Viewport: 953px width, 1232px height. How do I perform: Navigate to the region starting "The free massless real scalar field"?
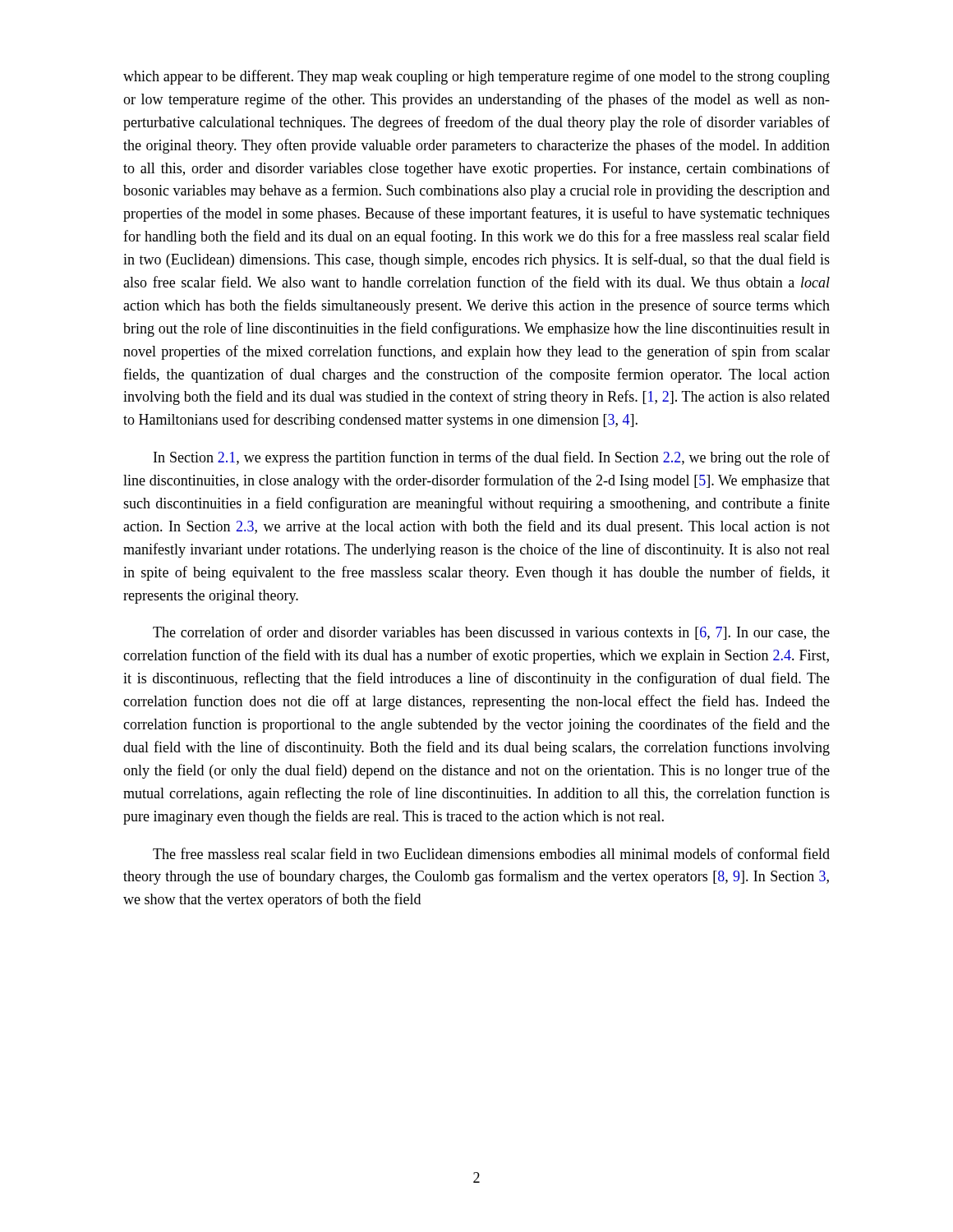click(x=476, y=877)
